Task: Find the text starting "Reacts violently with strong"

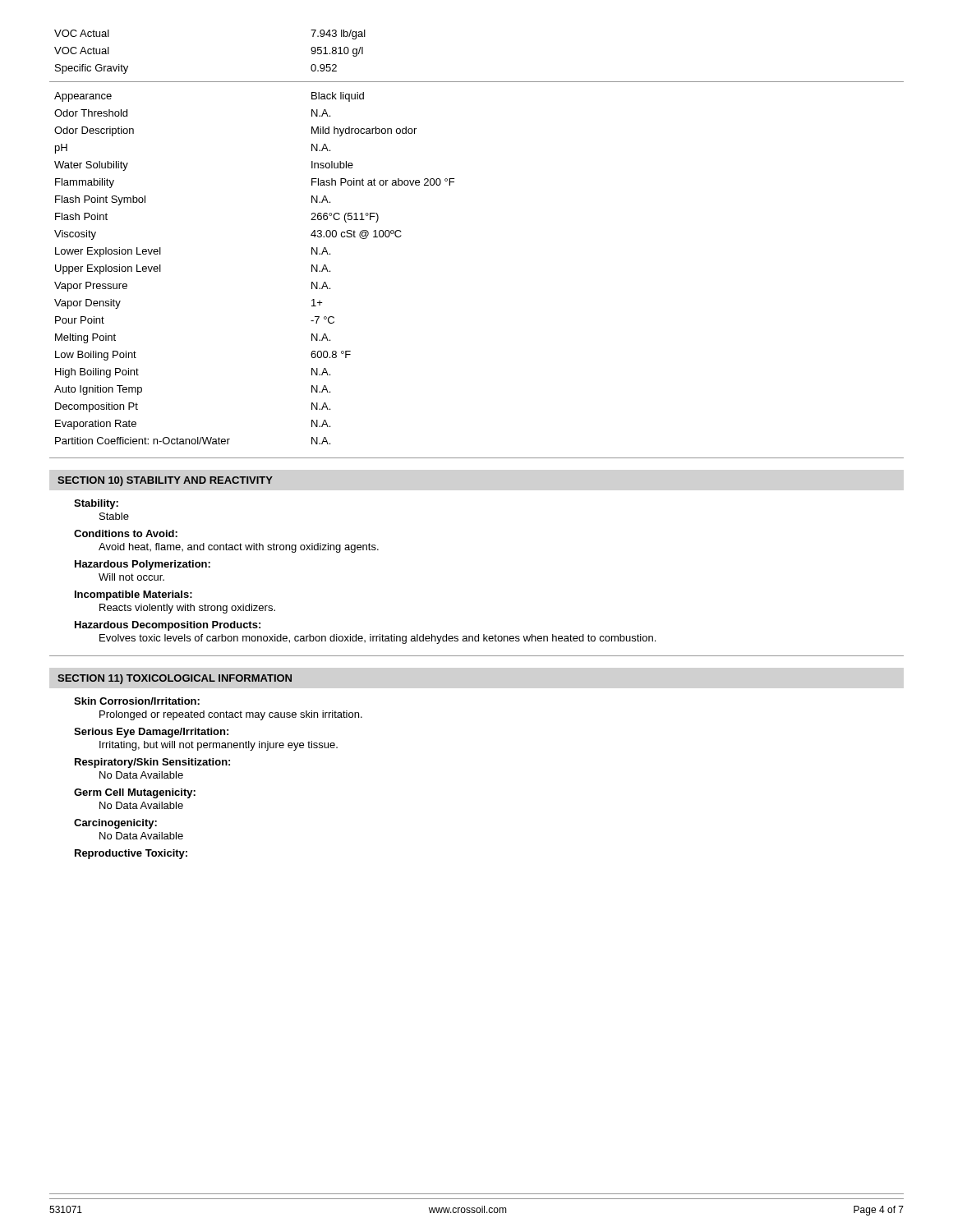Action: pyautogui.click(x=187, y=607)
